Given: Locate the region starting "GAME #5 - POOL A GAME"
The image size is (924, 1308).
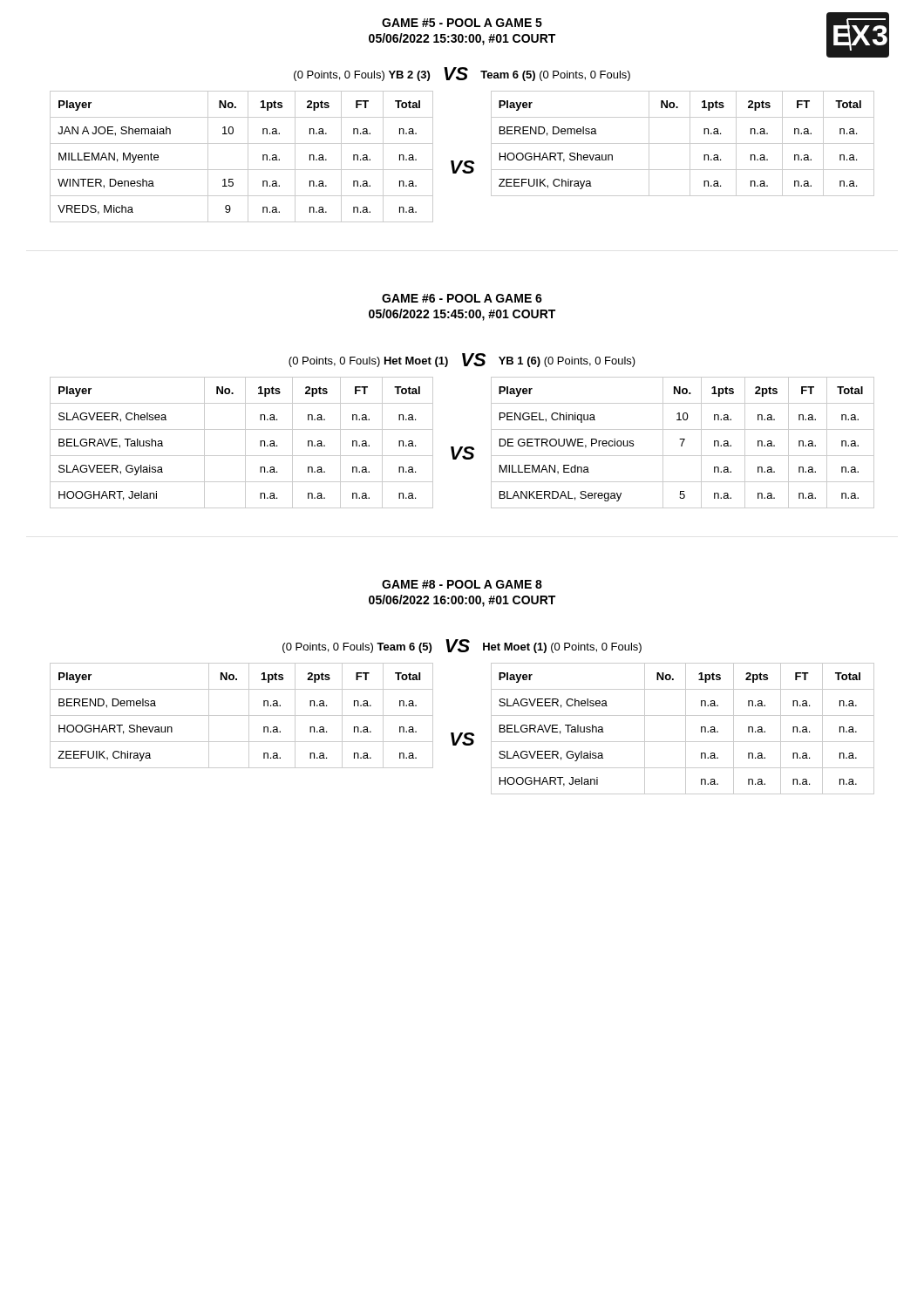Looking at the screenshot, I should tap(462, 23).
